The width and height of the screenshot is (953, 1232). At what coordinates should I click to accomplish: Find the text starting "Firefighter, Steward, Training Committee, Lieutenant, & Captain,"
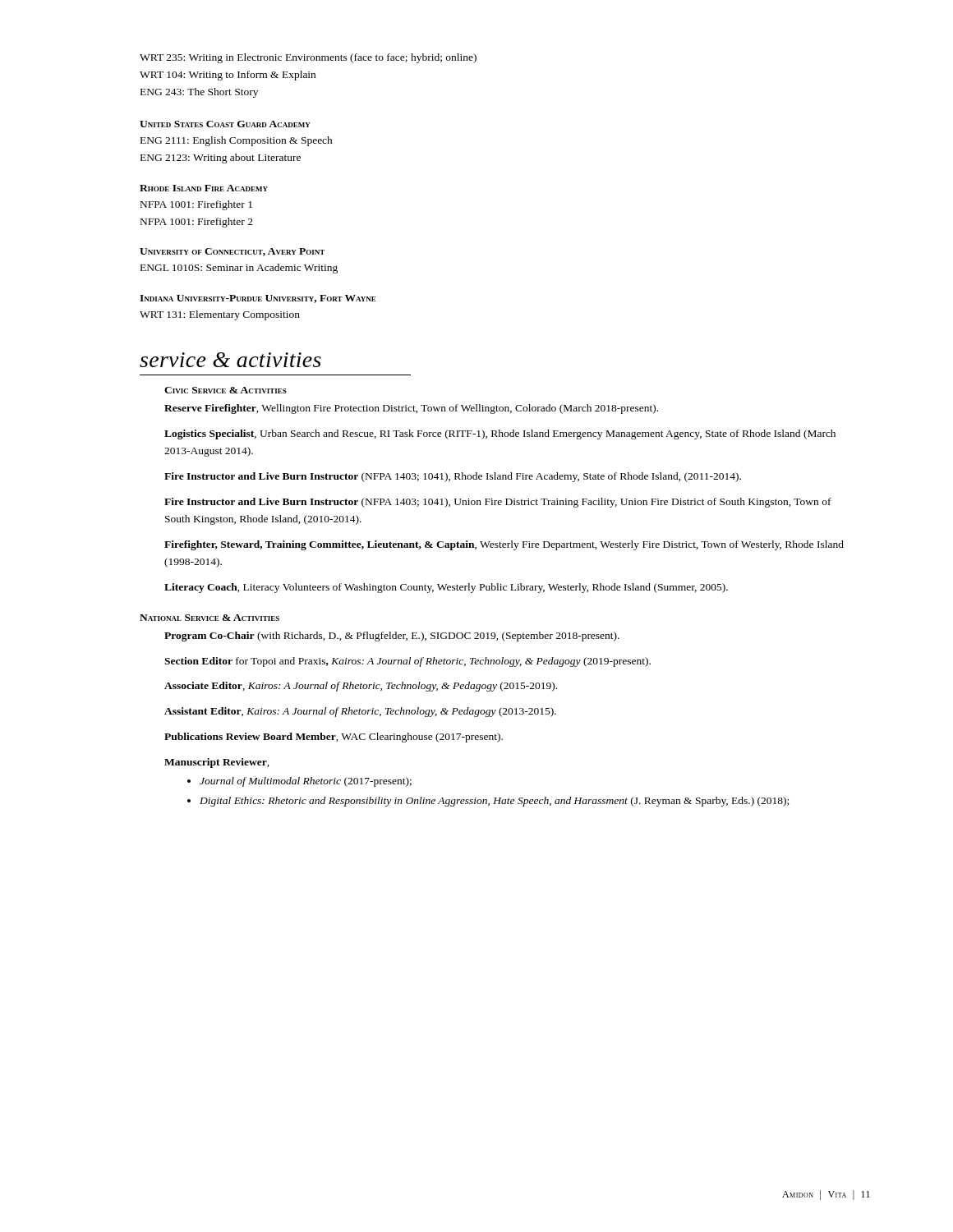504,553
